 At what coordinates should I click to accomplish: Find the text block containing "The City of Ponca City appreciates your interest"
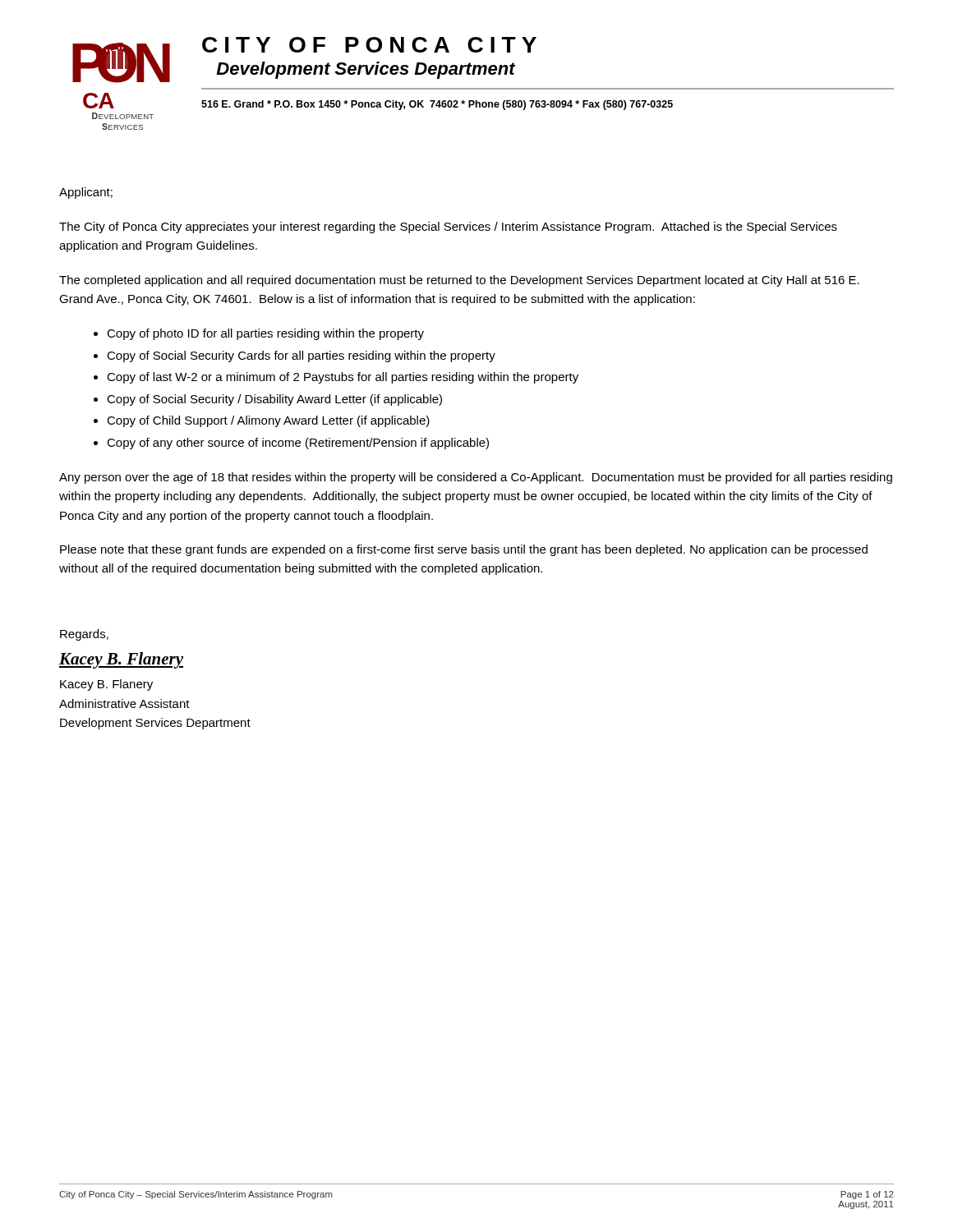pyautogui.click(x=448, y=236)
